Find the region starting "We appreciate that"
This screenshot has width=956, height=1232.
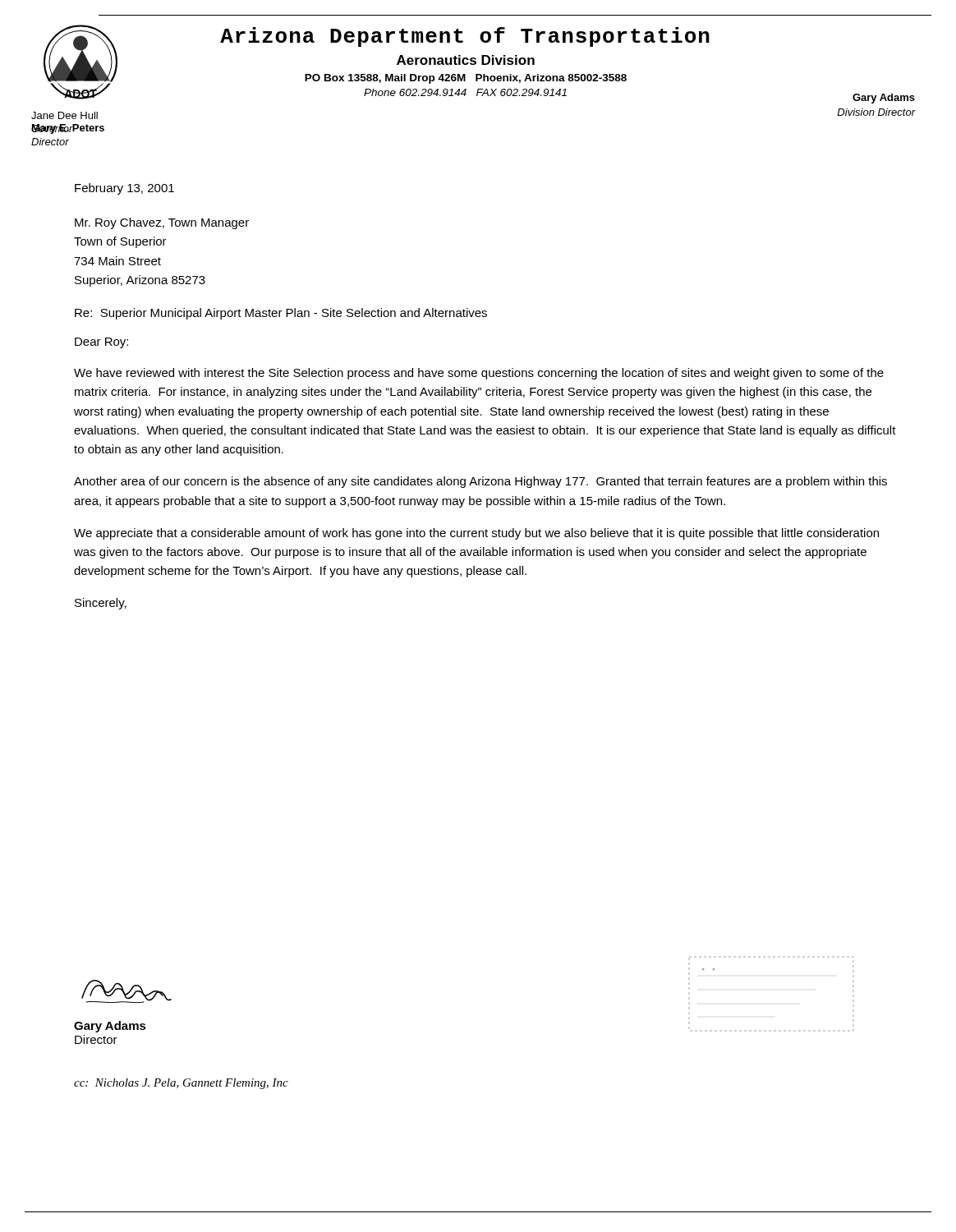click(x=477, y=552)
